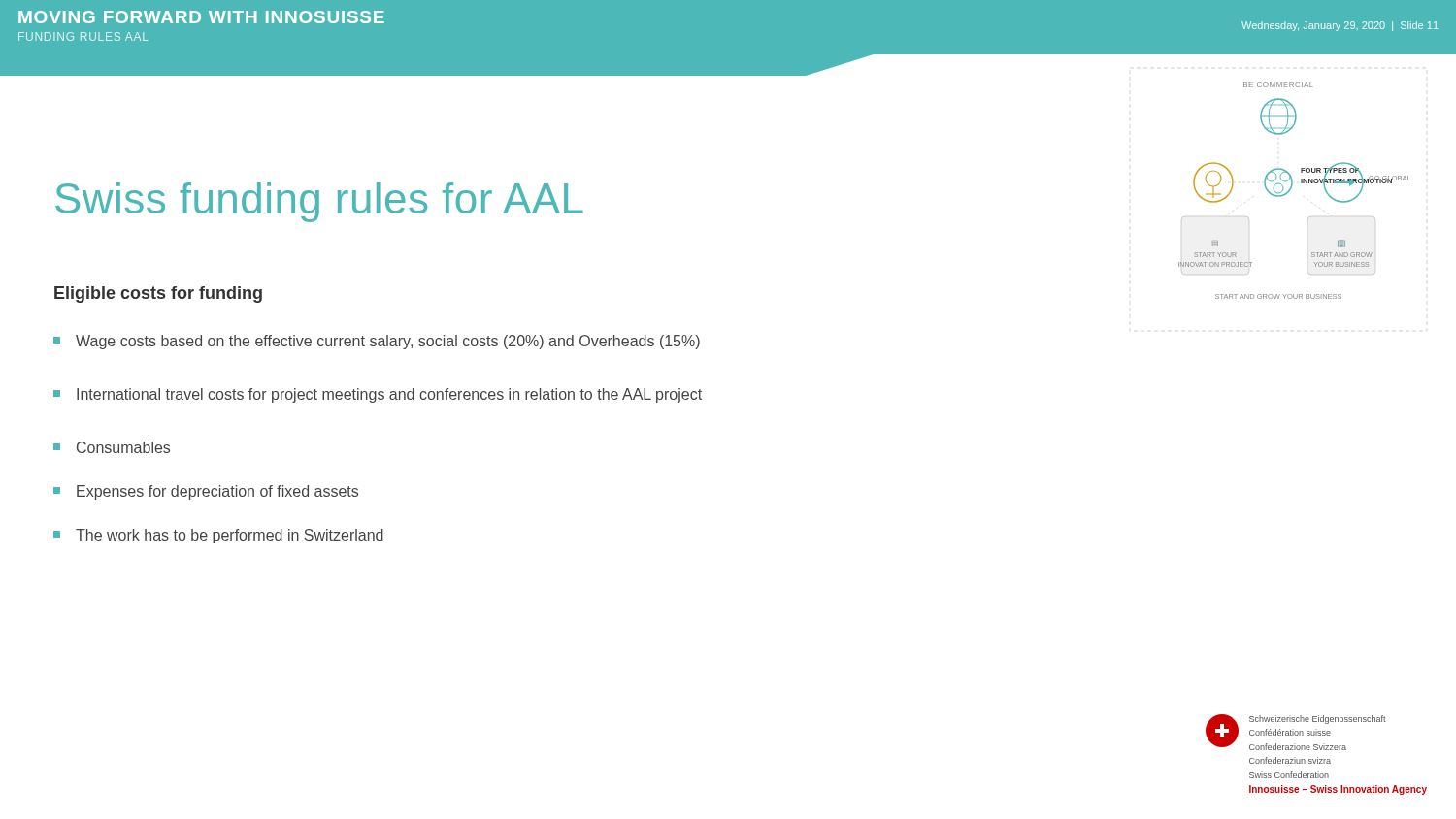Select the text starting "Expenses for depreciation of"

point(206,492)
